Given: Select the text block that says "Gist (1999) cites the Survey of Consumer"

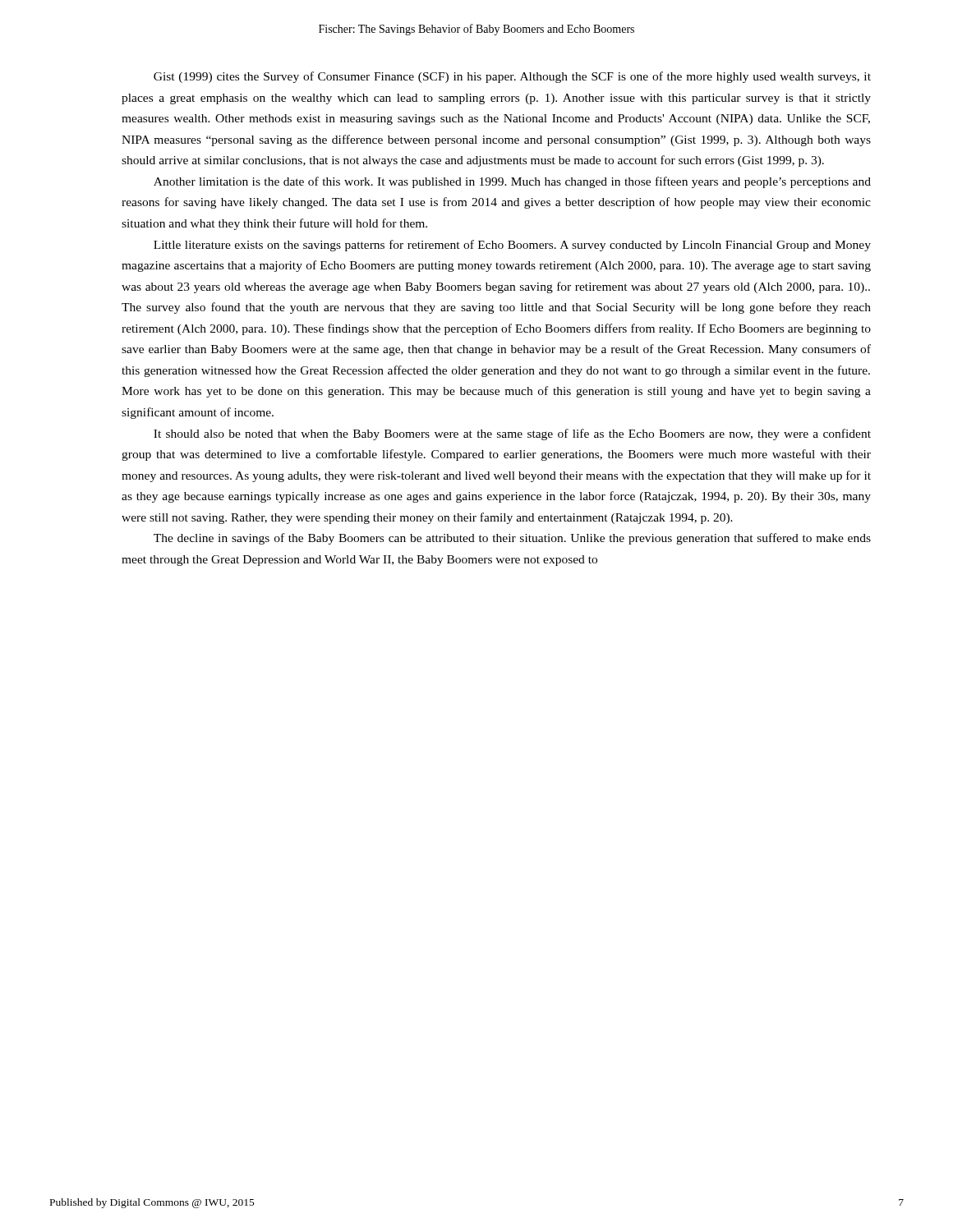Looking at the screenshot, I should point(496,318).
